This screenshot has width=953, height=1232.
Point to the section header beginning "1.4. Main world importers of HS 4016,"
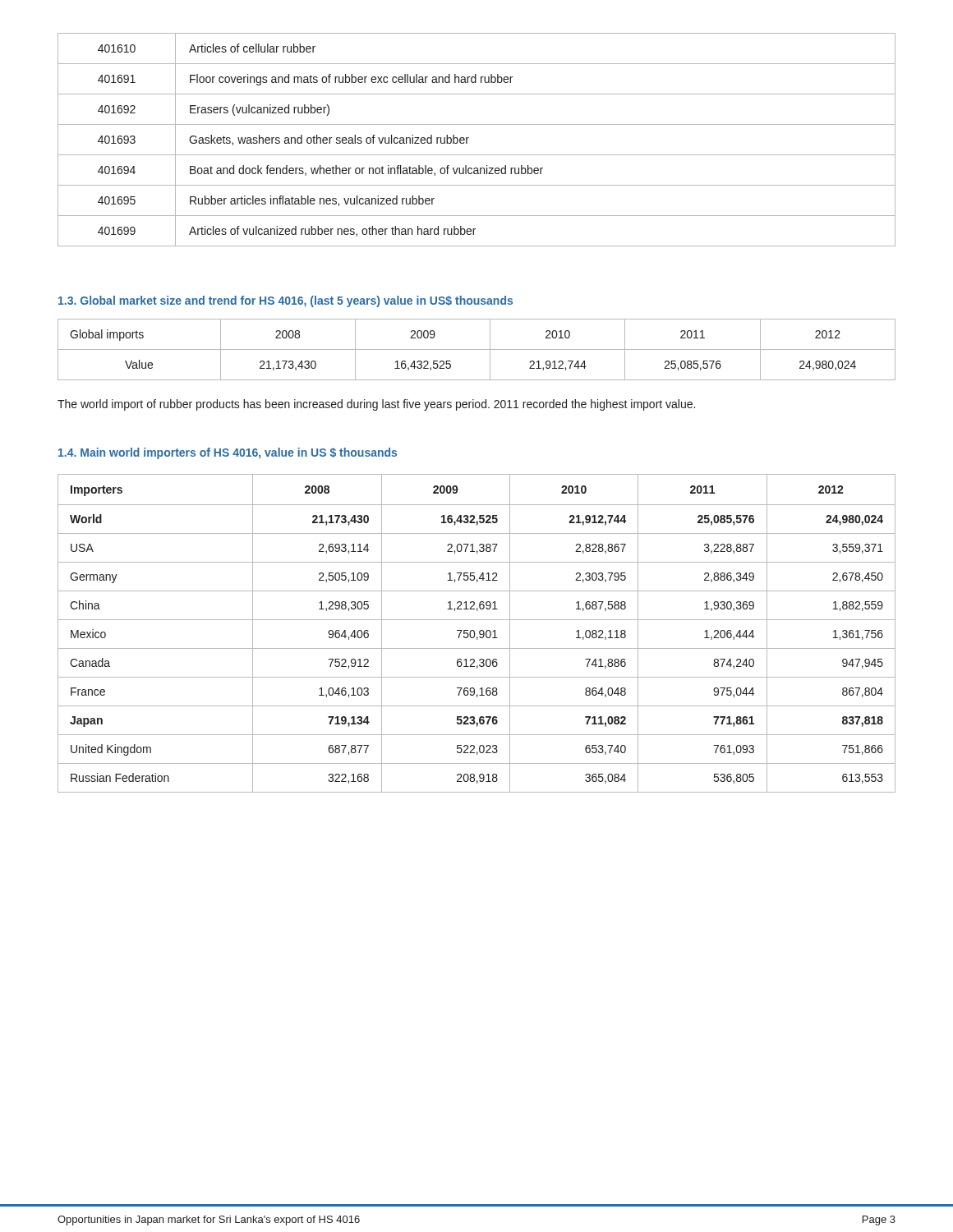click(x=227, y=453)
